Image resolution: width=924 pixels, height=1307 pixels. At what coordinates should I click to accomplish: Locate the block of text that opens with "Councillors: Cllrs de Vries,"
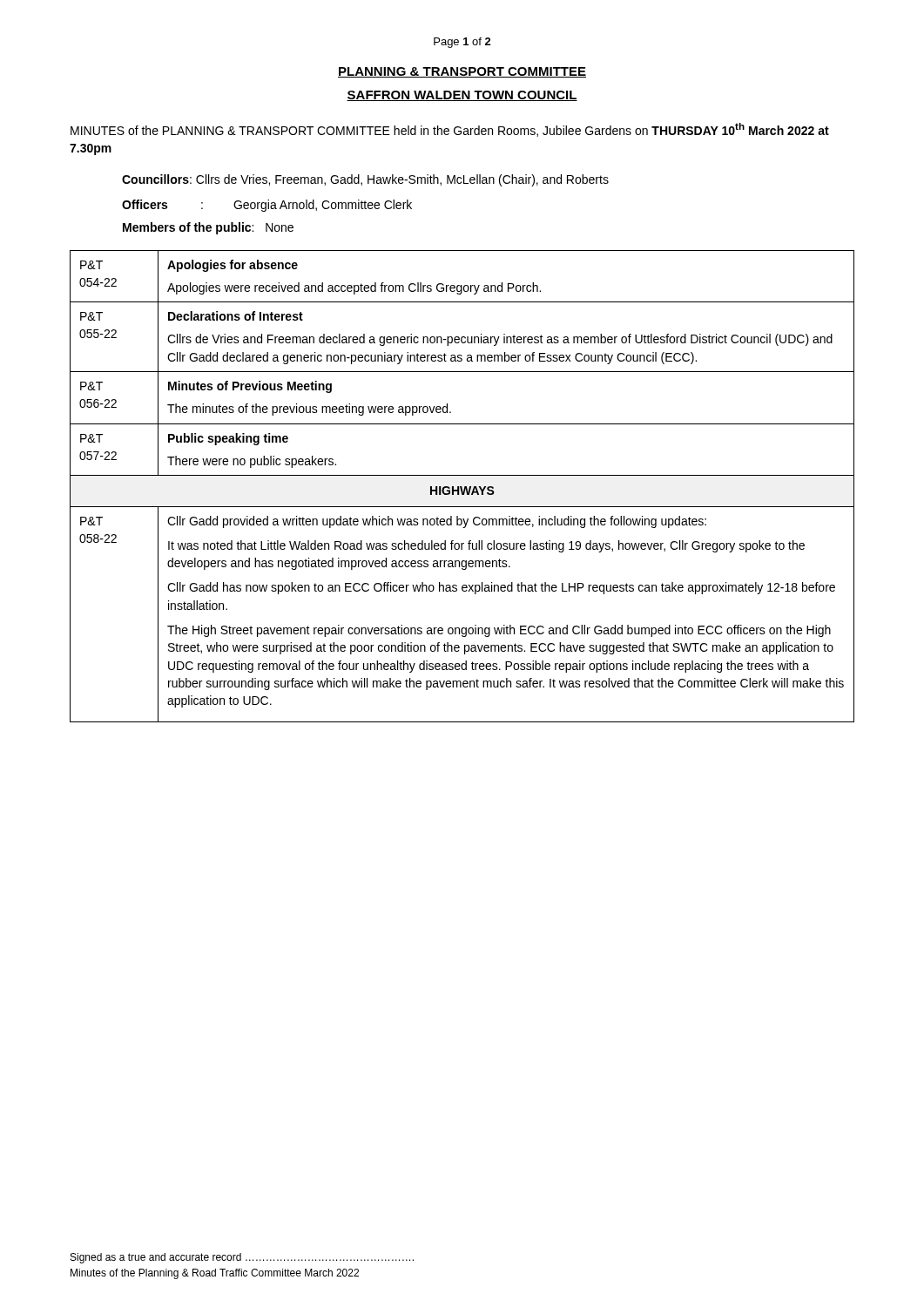[365, 180]
